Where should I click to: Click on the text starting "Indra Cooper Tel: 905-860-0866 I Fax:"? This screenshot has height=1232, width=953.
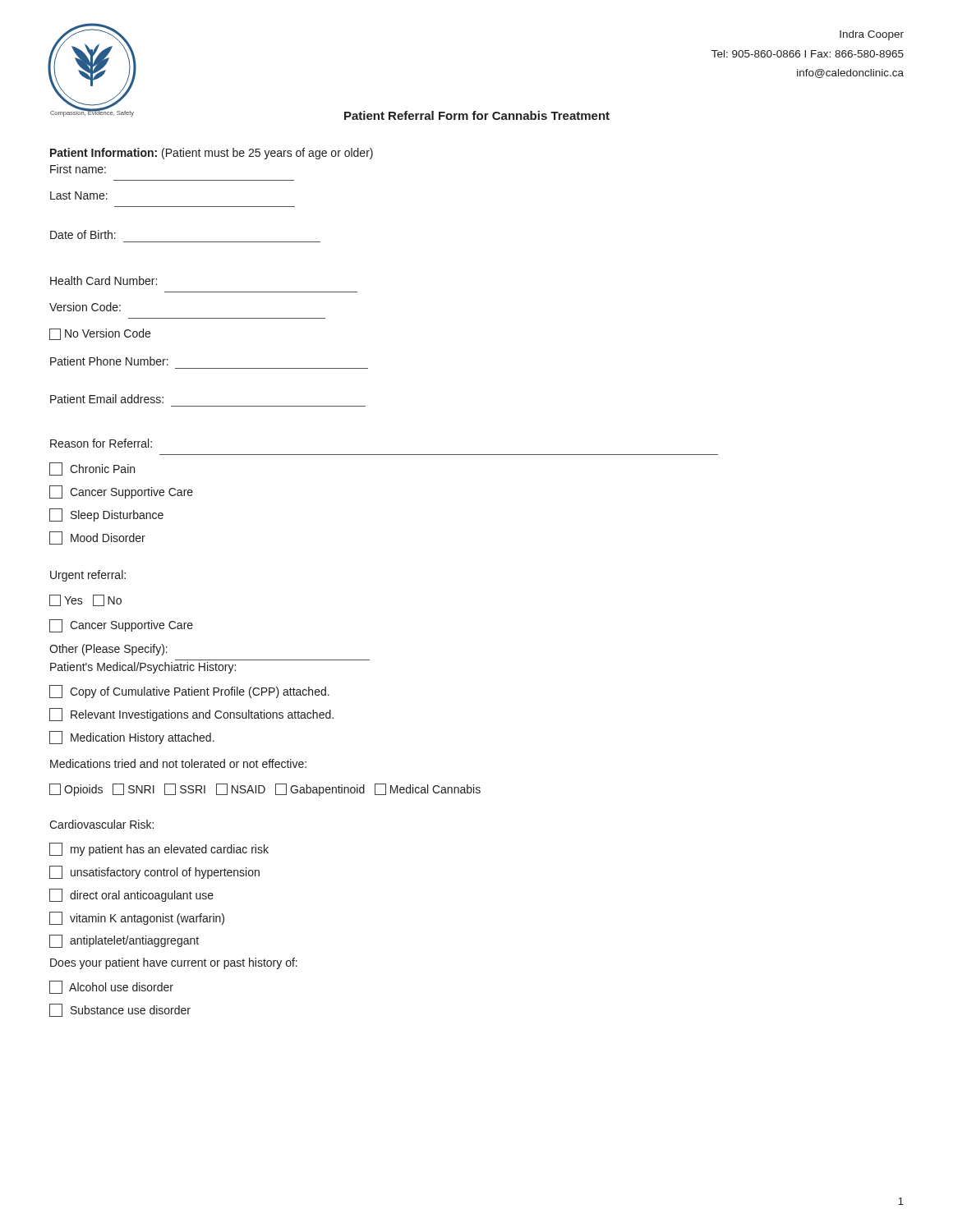(808, 54)
